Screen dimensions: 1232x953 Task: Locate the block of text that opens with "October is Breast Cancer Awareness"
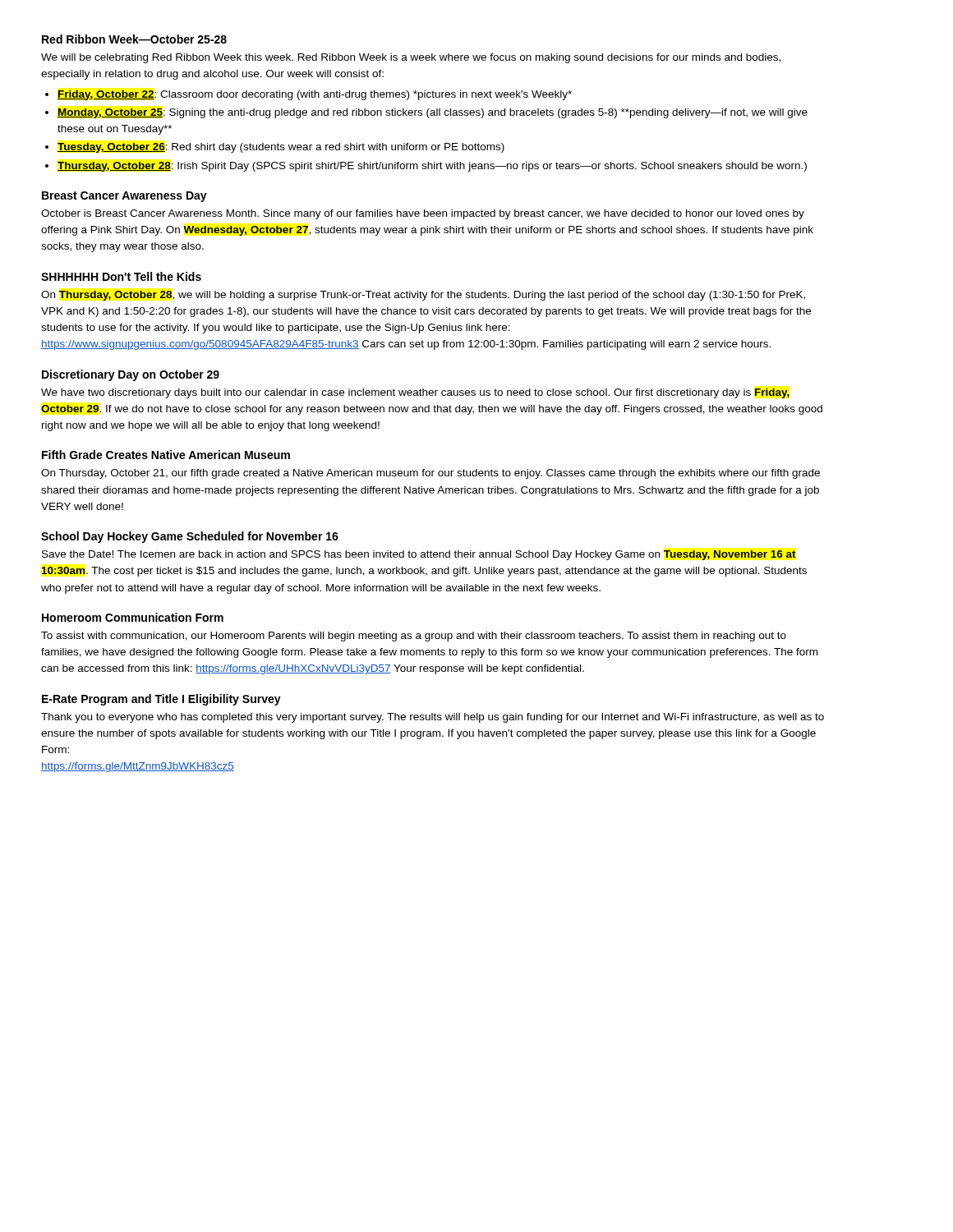pyautogui.click(x=427, y=230)
